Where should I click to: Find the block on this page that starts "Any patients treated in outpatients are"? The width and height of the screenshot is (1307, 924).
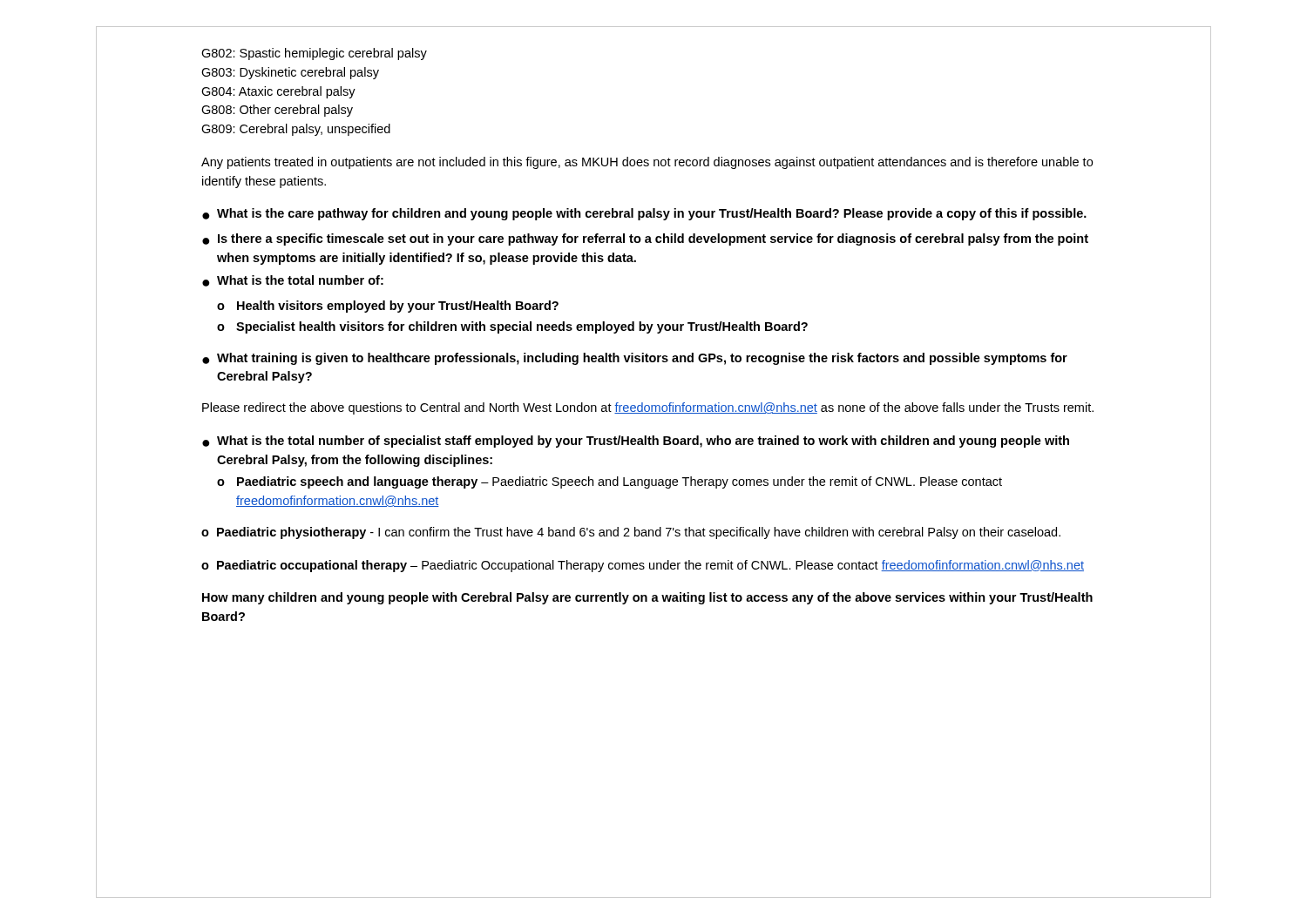647,171
